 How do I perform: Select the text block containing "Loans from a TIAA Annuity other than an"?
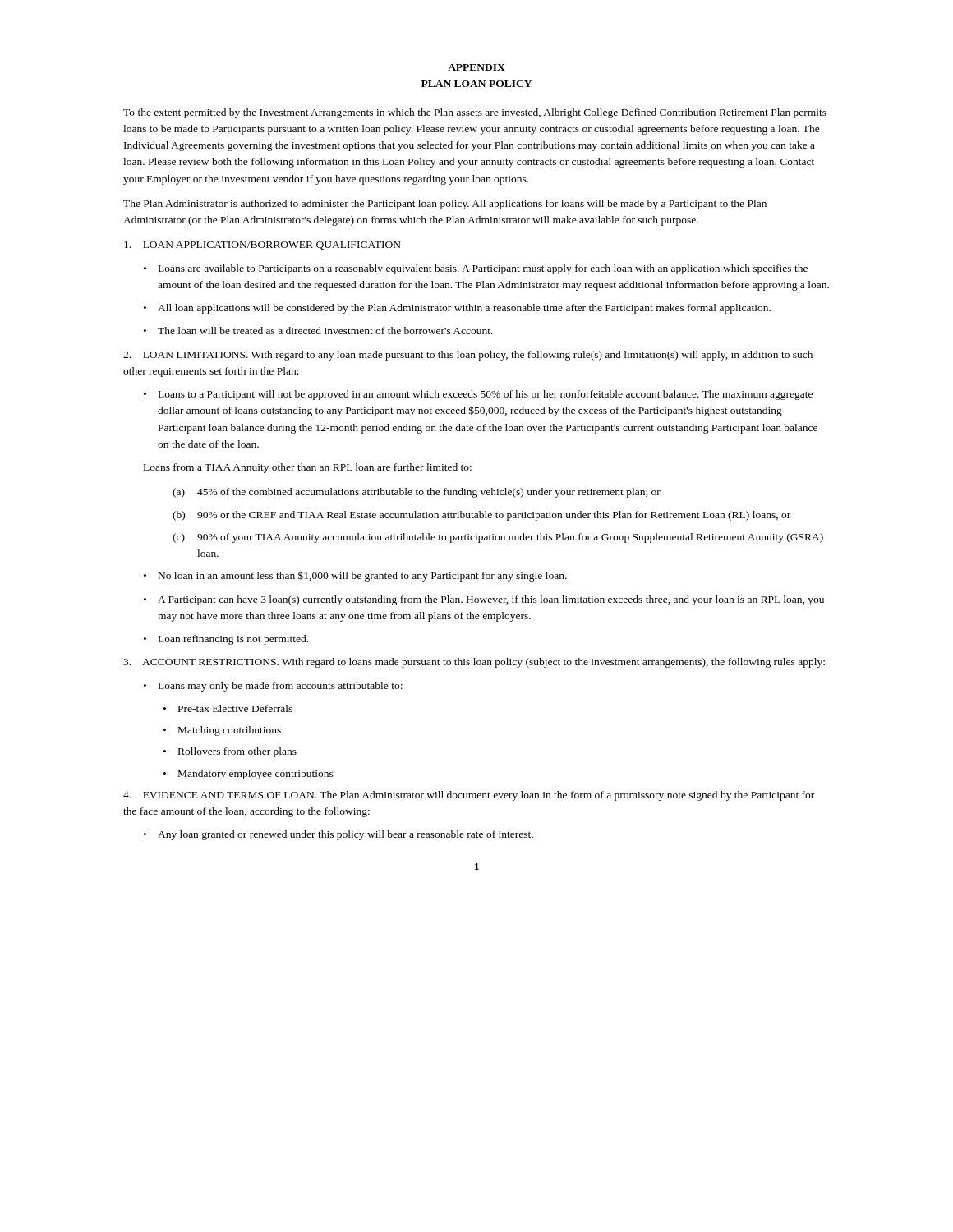(x=308, y=467)
